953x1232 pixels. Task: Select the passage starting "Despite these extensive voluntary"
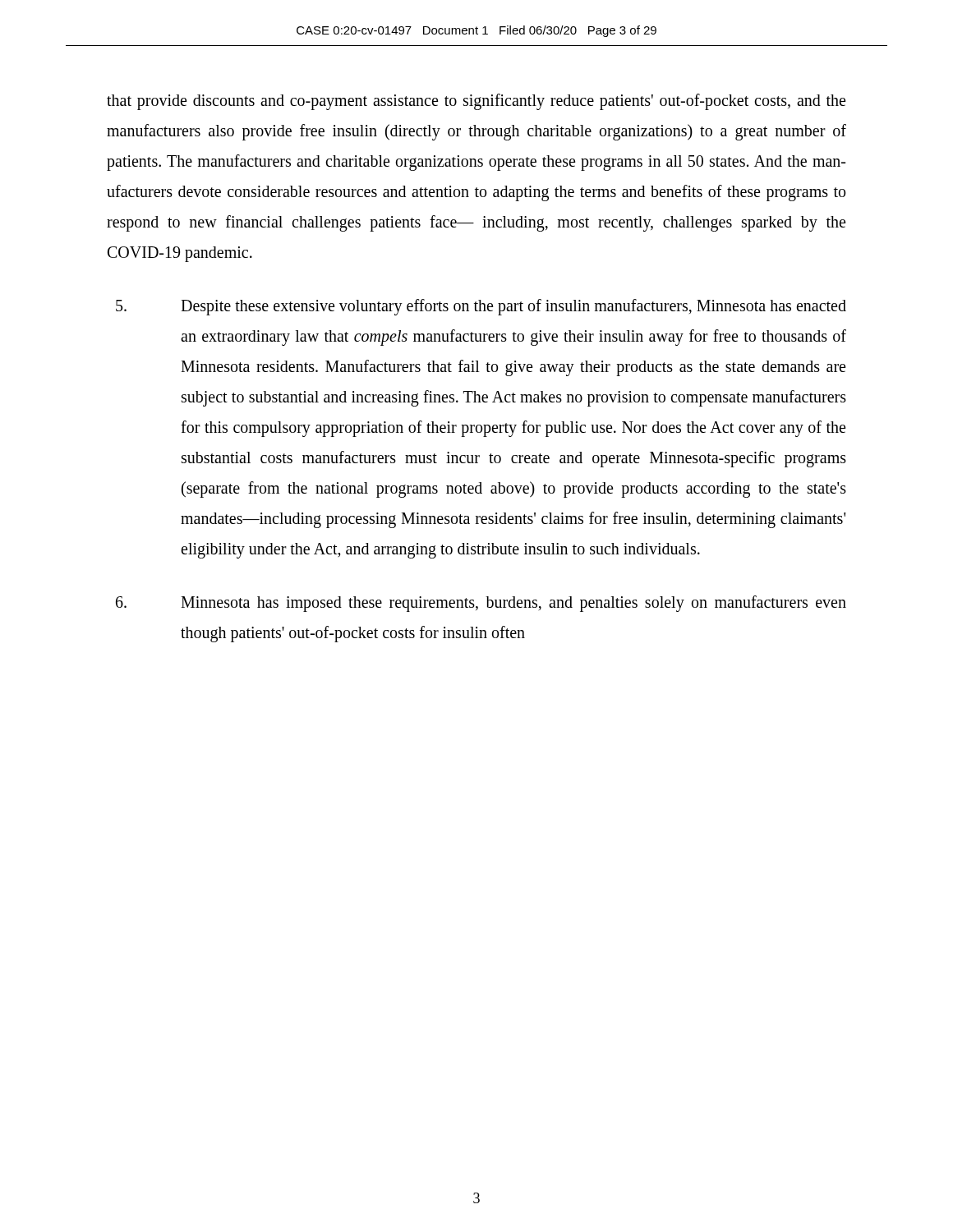(476, 428)
